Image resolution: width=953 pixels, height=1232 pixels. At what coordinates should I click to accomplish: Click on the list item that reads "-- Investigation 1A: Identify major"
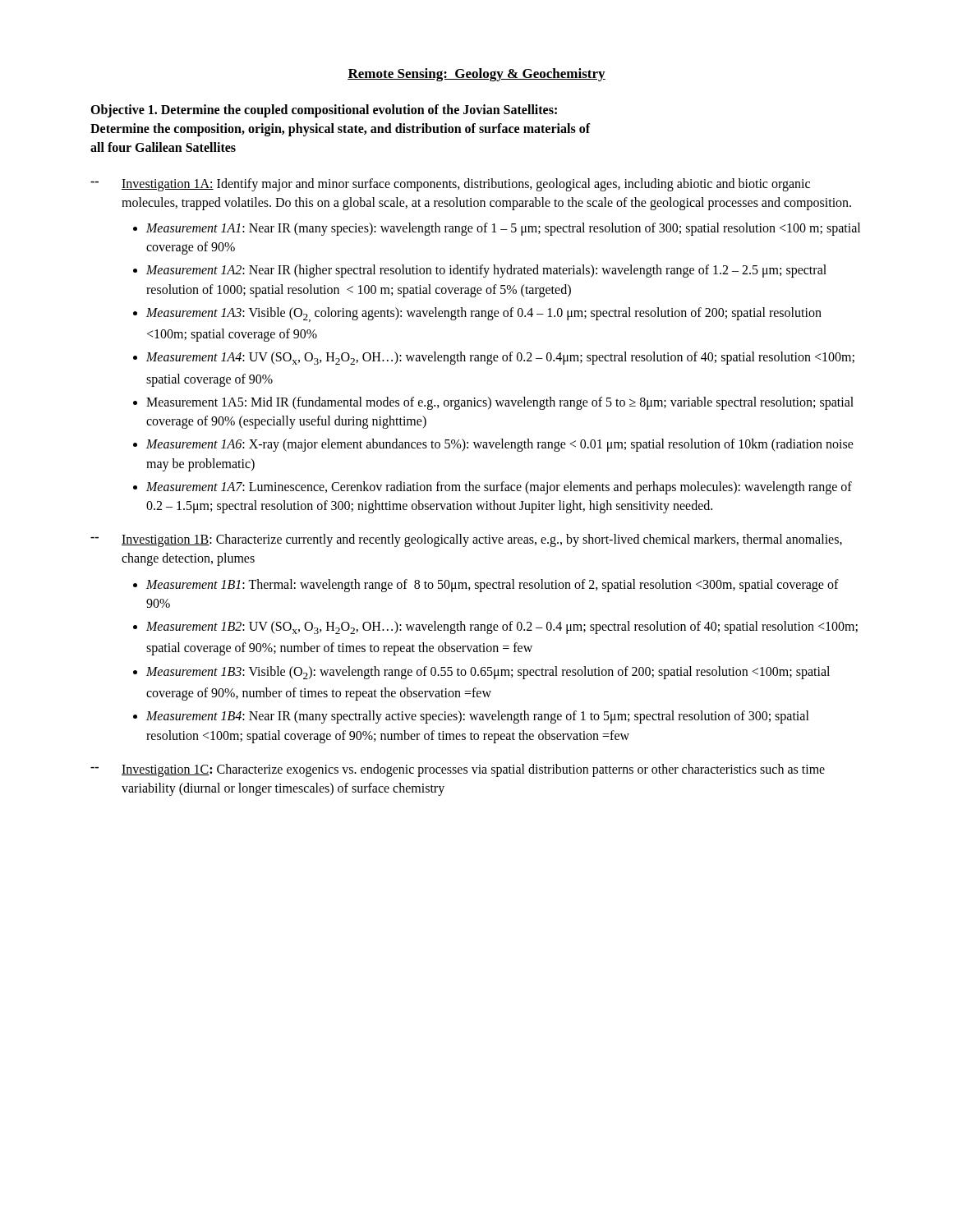tap(476, 344)
